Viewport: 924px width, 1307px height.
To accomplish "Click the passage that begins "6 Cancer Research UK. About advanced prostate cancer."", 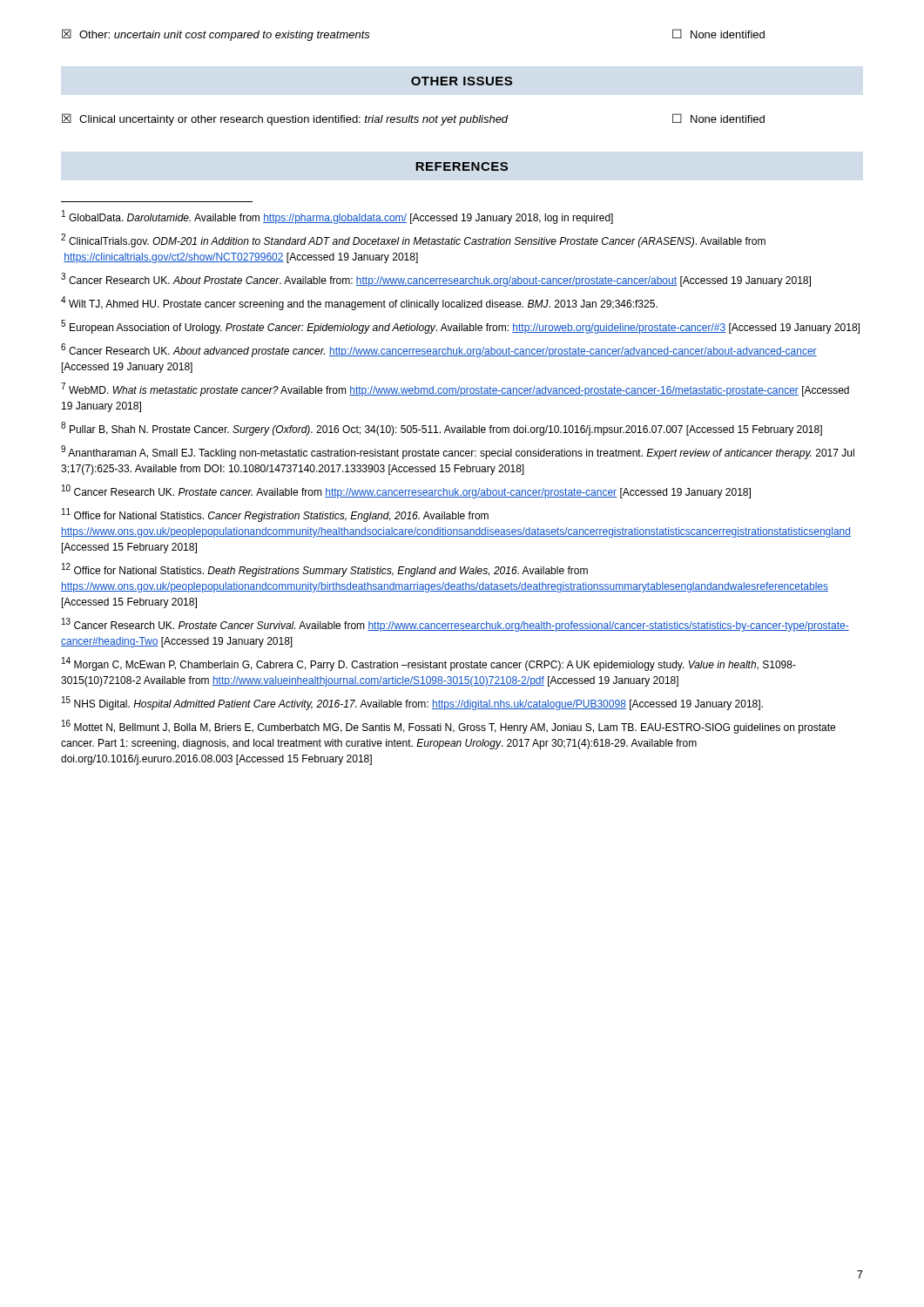I will tap(439, 358).
